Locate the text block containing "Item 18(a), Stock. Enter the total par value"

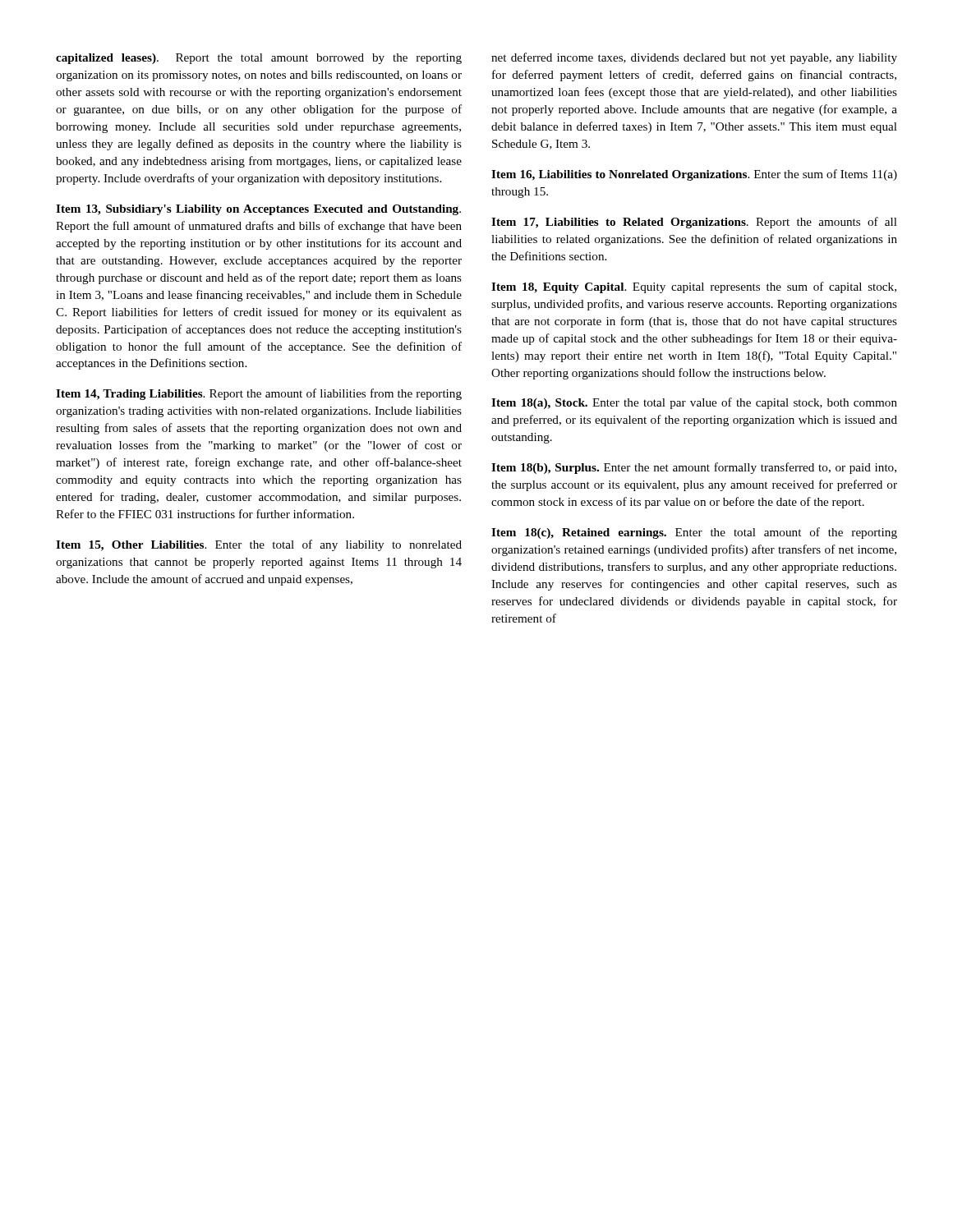click(x=694, y=420)
